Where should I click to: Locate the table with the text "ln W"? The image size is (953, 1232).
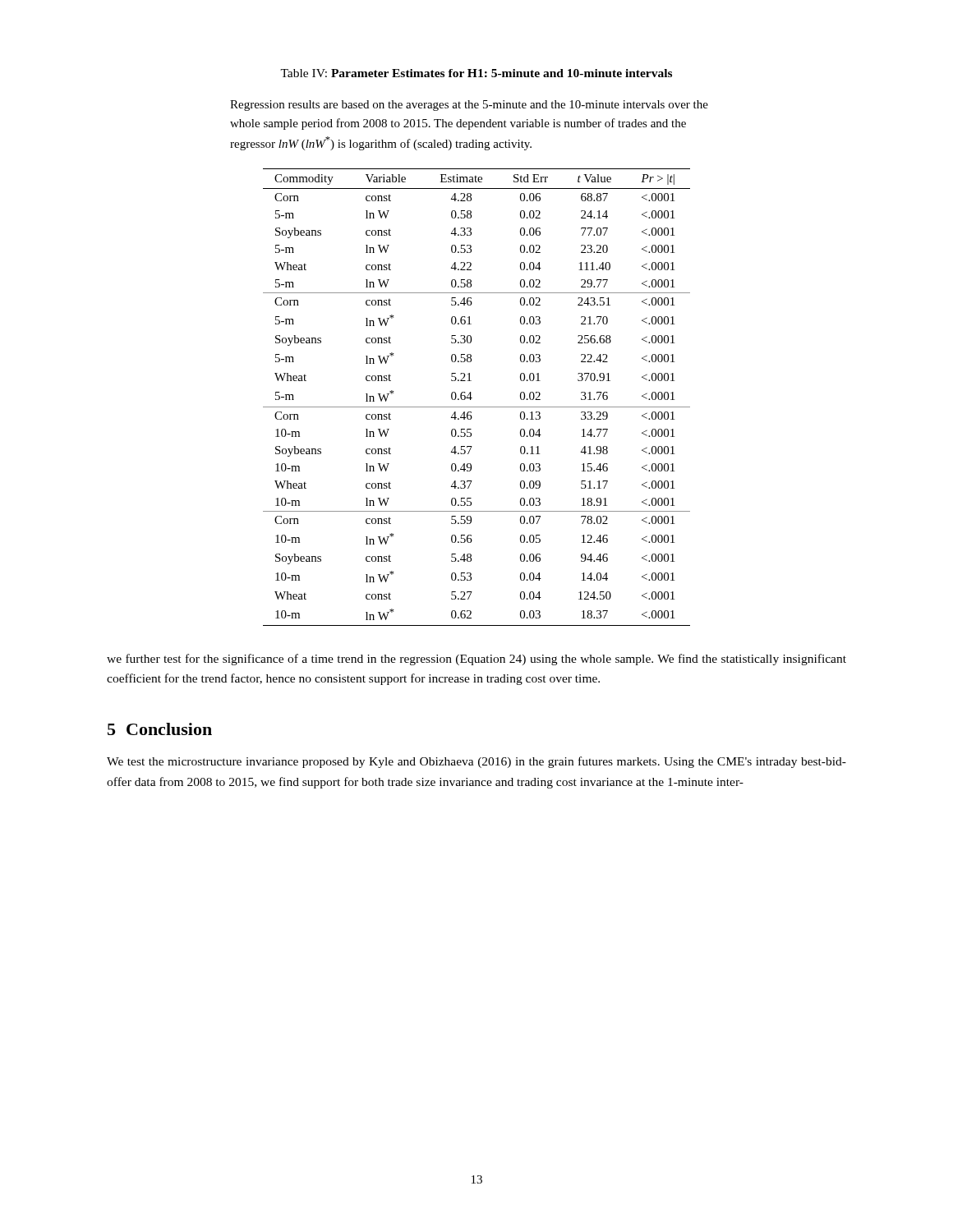coord(476,397)
